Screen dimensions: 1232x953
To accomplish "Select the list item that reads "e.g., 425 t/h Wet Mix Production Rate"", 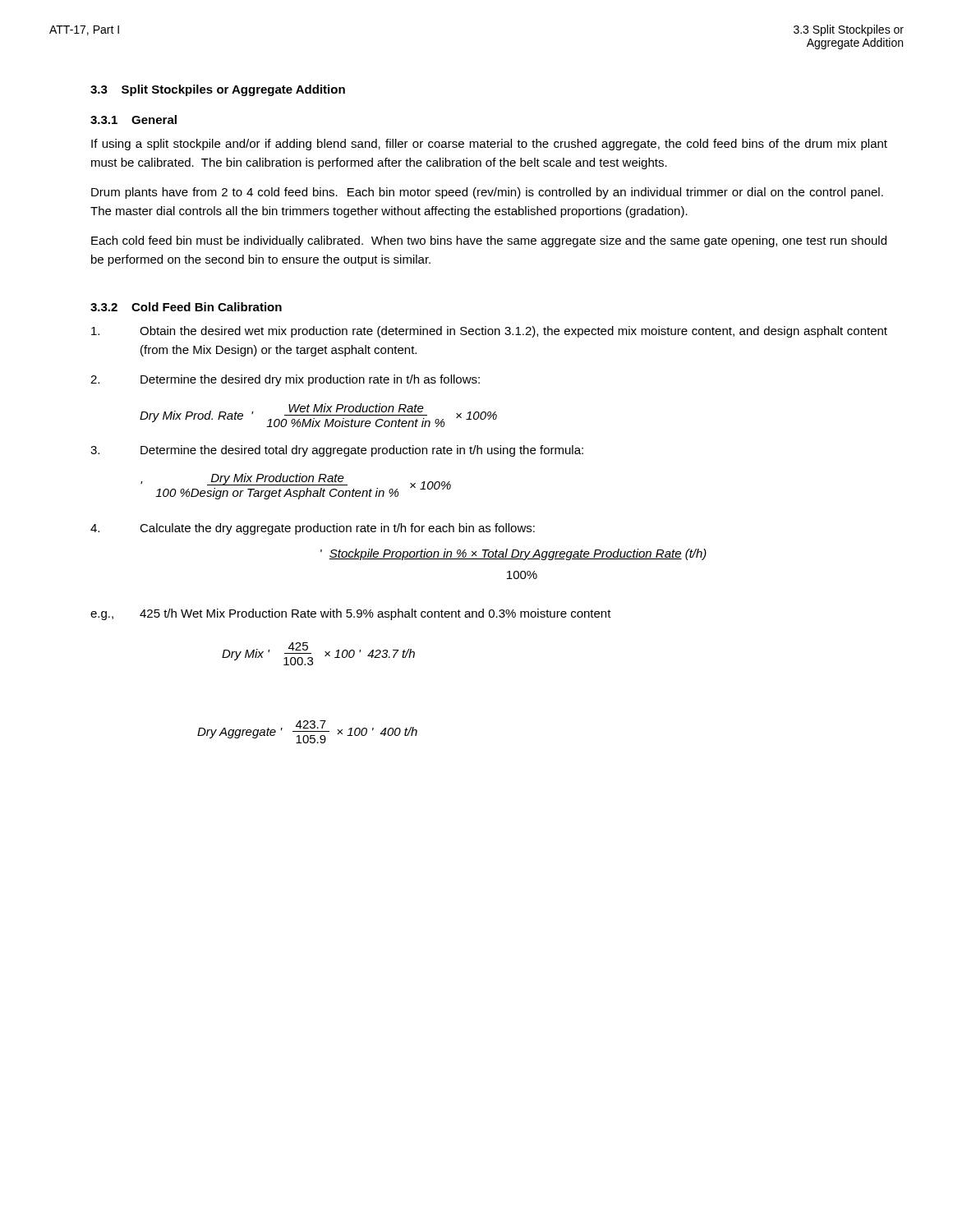I will pos(489,613).
